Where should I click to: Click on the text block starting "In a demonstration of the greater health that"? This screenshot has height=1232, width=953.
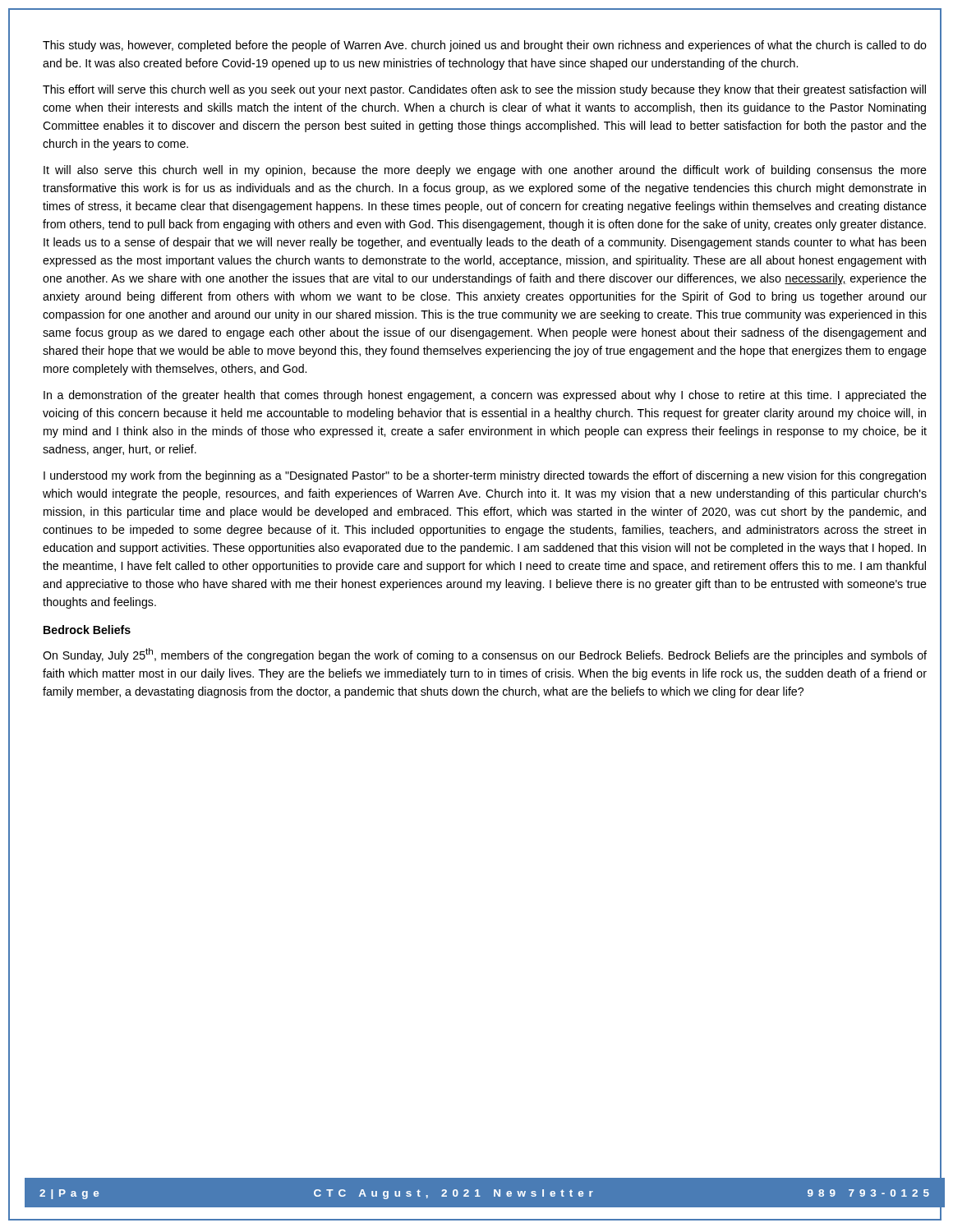pos(485,422)
